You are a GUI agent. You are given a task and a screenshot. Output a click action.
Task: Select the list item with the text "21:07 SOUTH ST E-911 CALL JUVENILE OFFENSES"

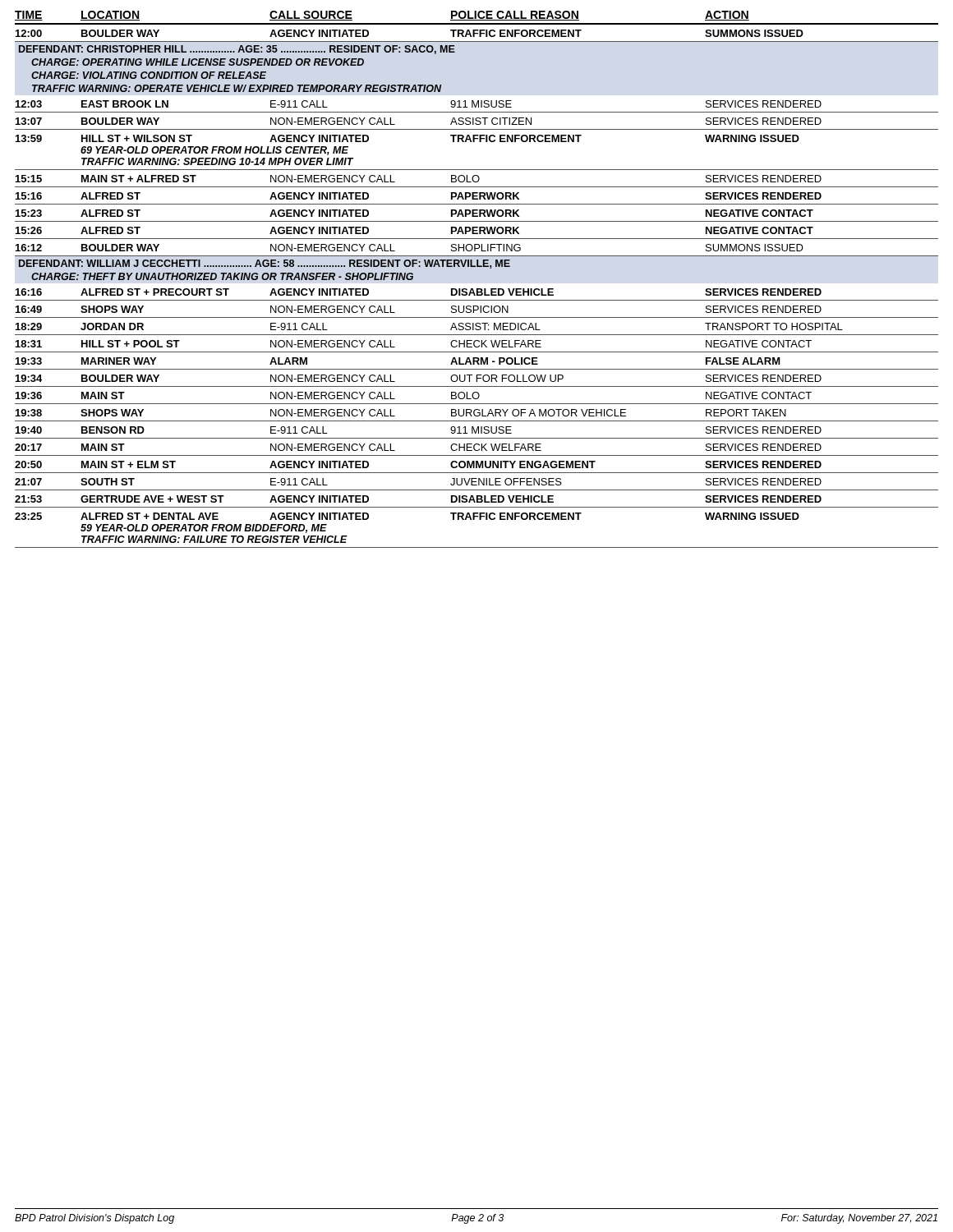476,482
